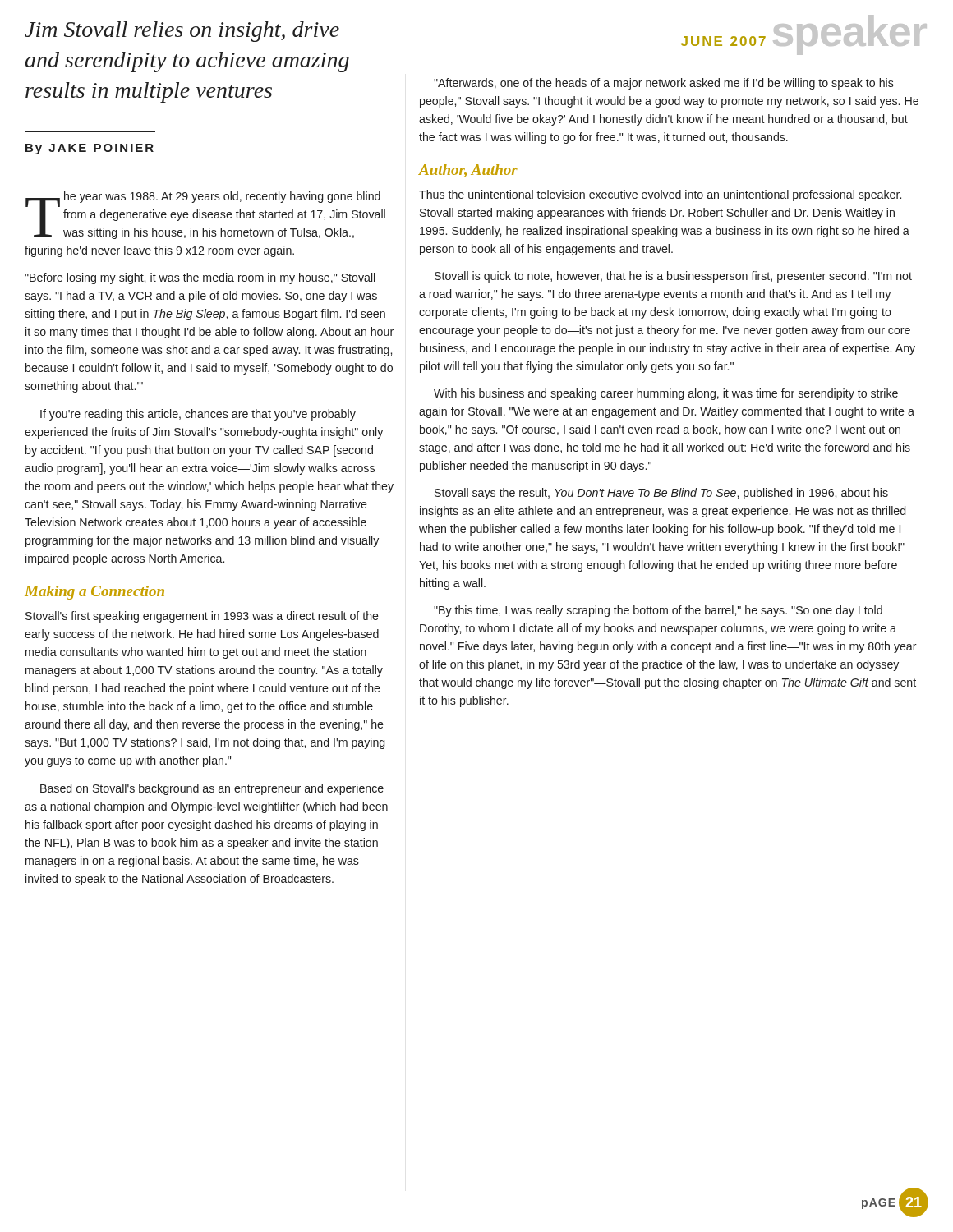Where is the passage that starts ""Afterwards, one of the heads"?

point(670,110)
